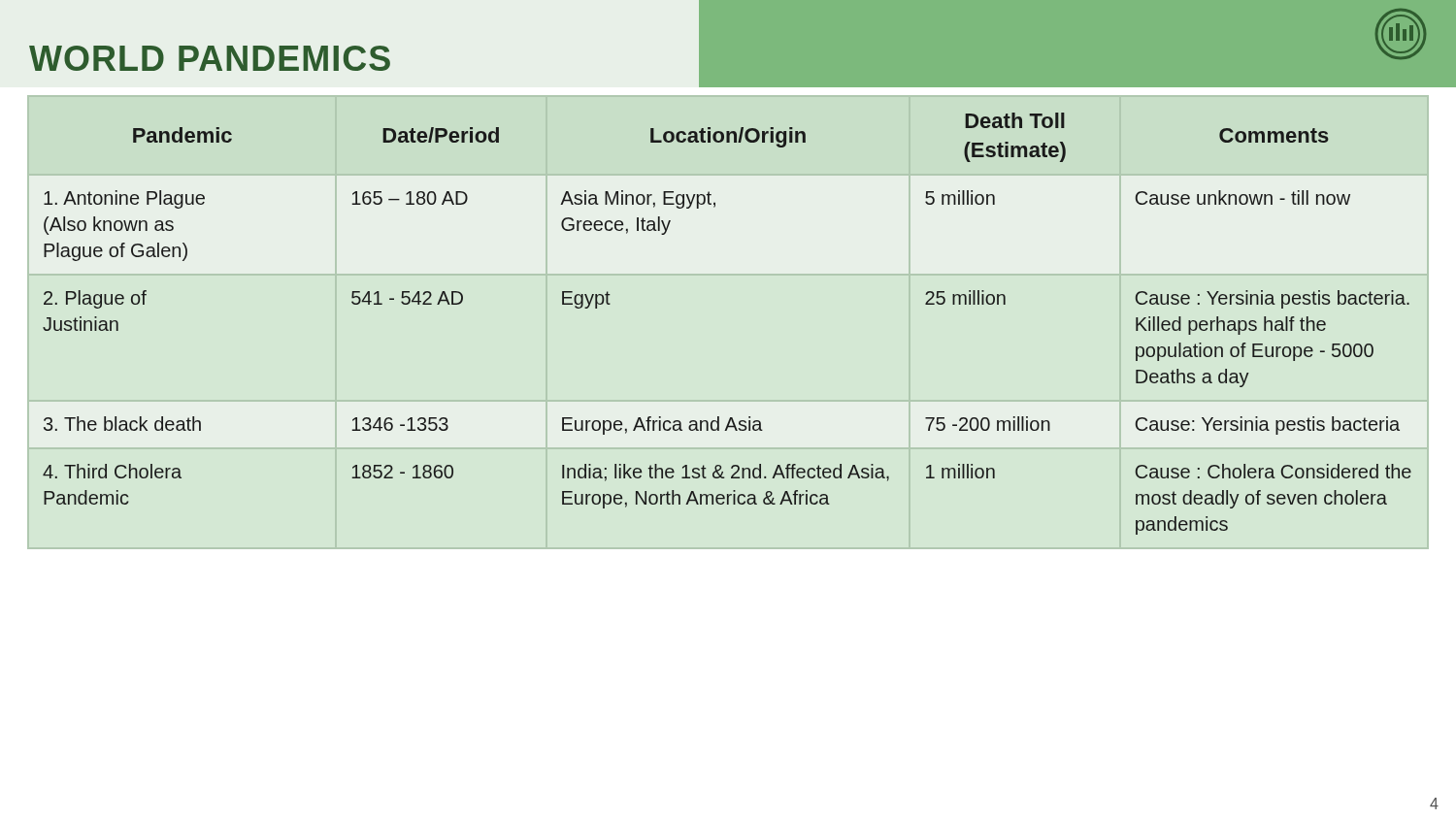The height and width of the screenshot is (819, 1456).
Task: Locate the region starting "WORLD PANDEMICS"
Action: 211,59
